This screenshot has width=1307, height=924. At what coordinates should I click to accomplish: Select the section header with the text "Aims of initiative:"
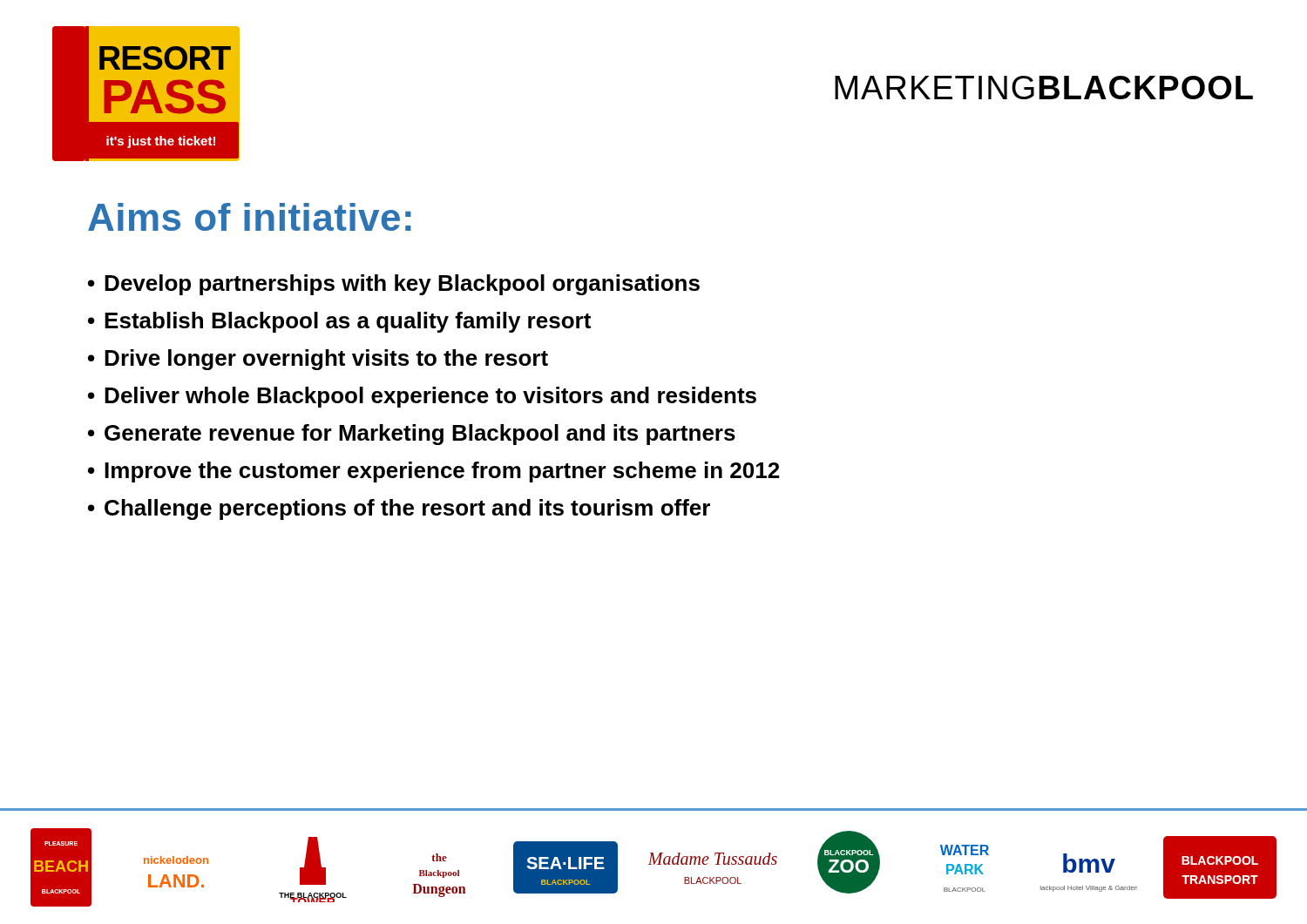pyautogui.click(x=251, y=217)
